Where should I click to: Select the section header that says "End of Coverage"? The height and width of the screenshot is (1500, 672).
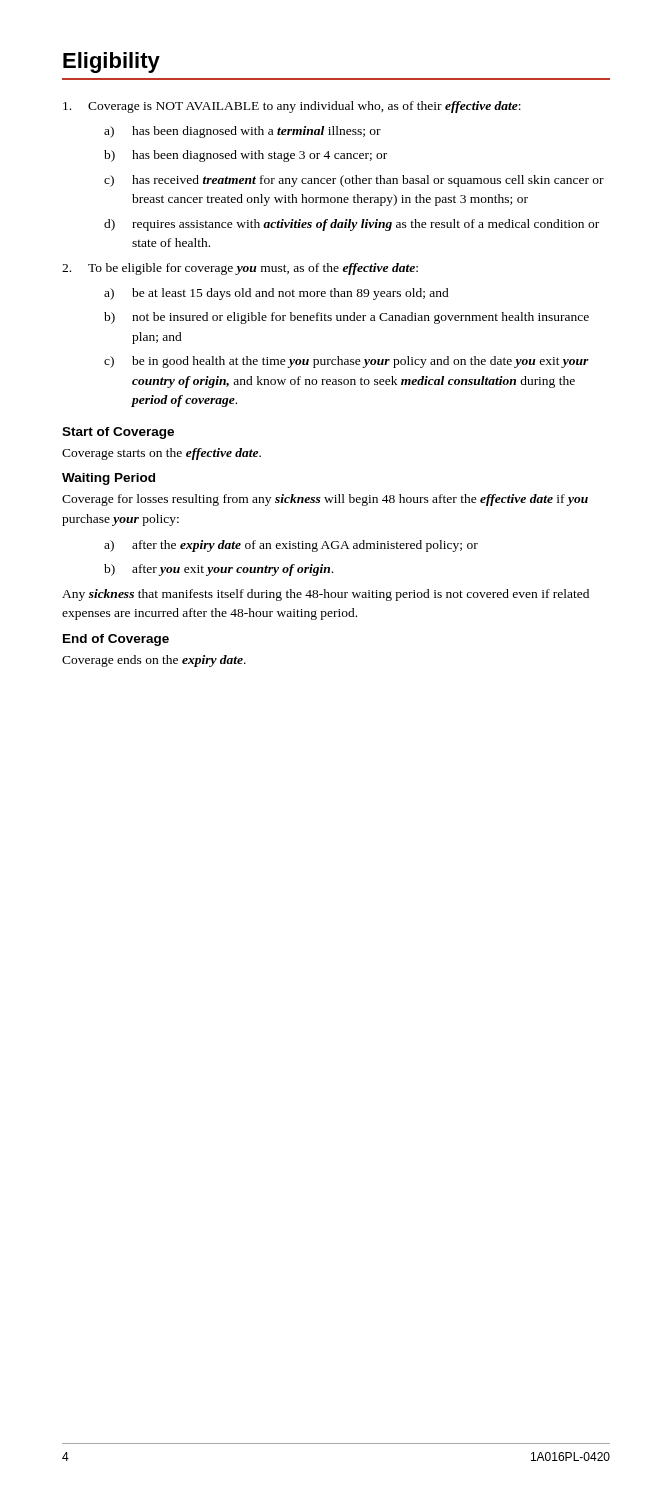(x=116, y=638)
